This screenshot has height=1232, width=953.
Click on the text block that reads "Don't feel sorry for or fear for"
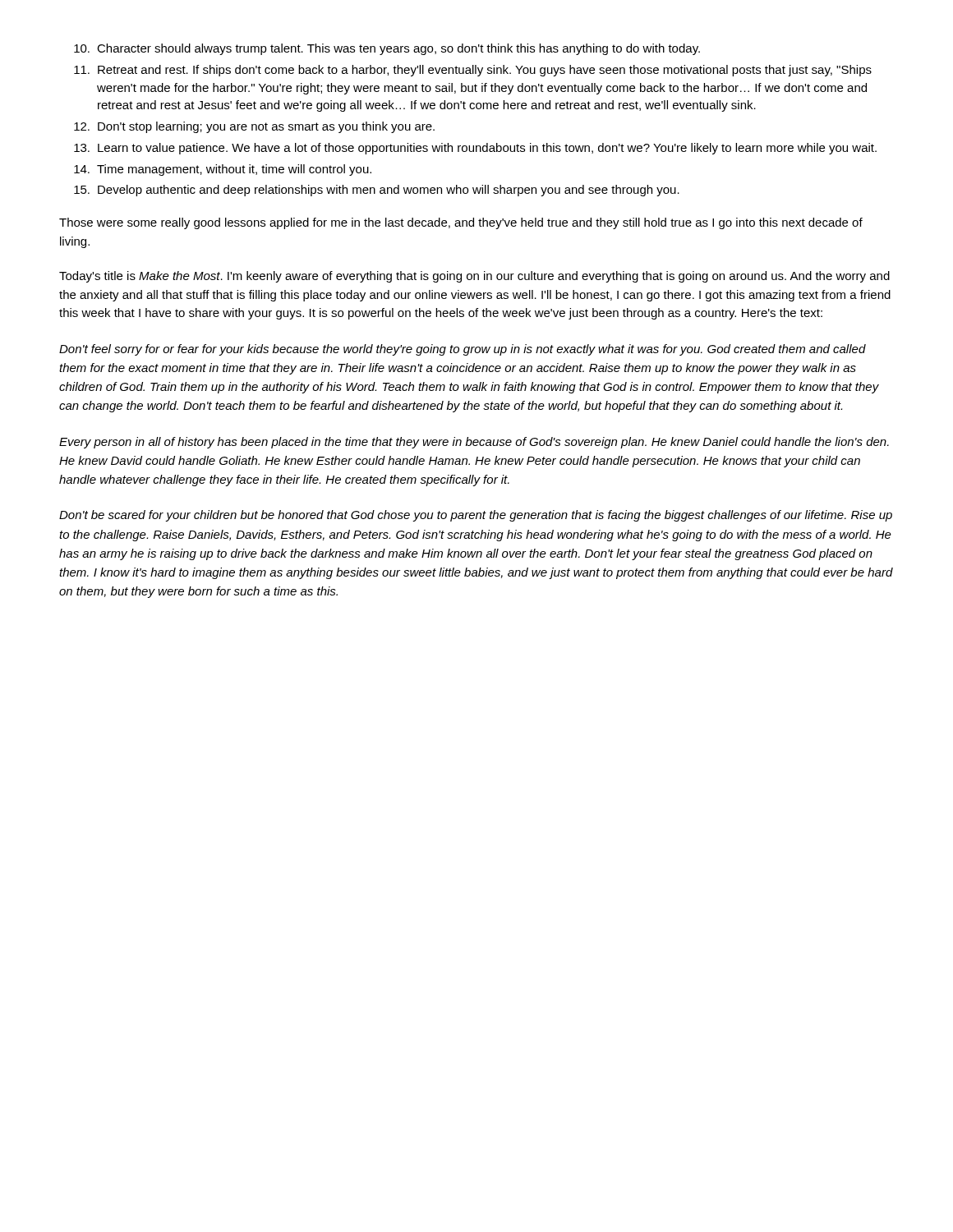coord(469,377)
